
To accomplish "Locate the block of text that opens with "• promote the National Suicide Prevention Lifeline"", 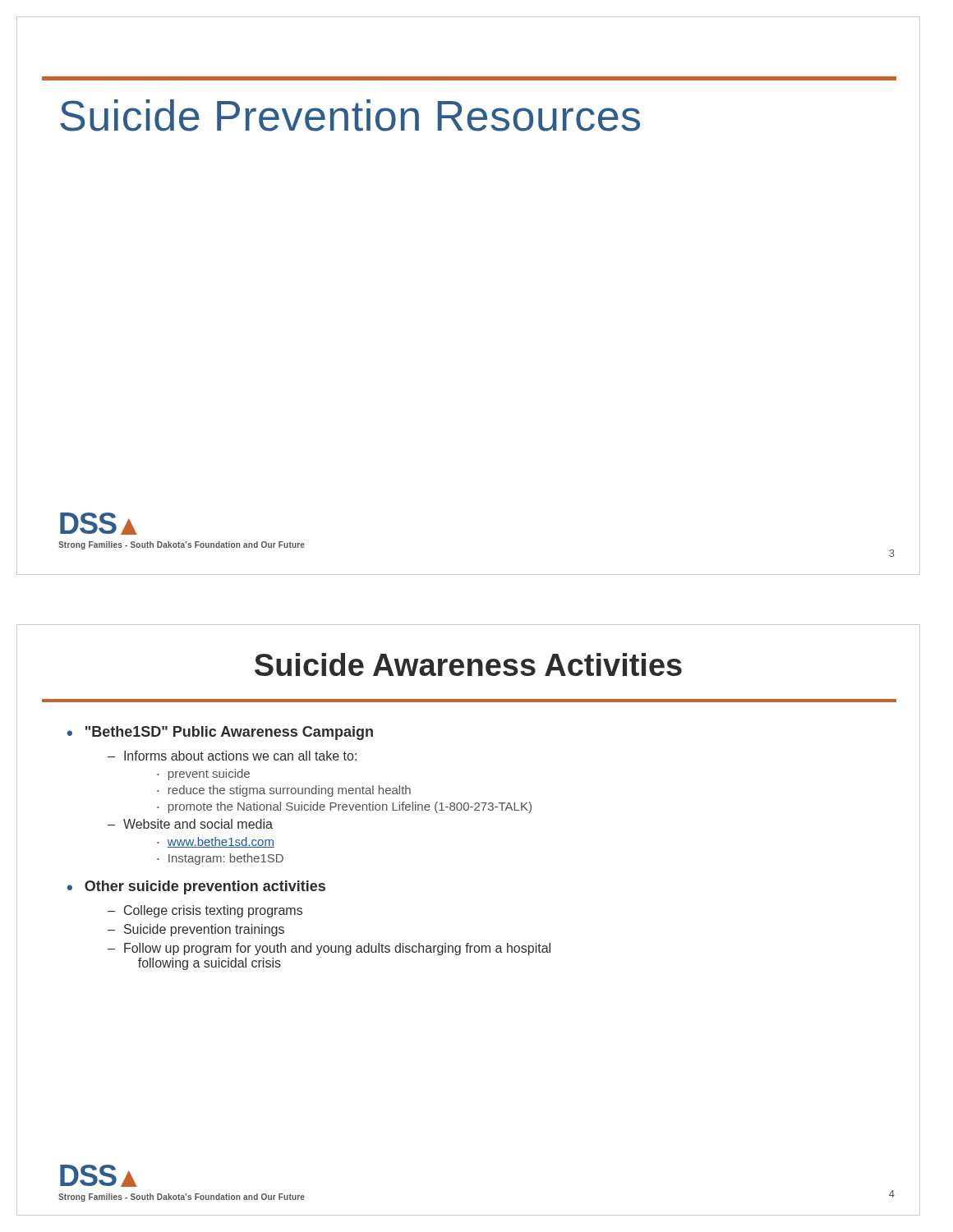I will [345, 806].
